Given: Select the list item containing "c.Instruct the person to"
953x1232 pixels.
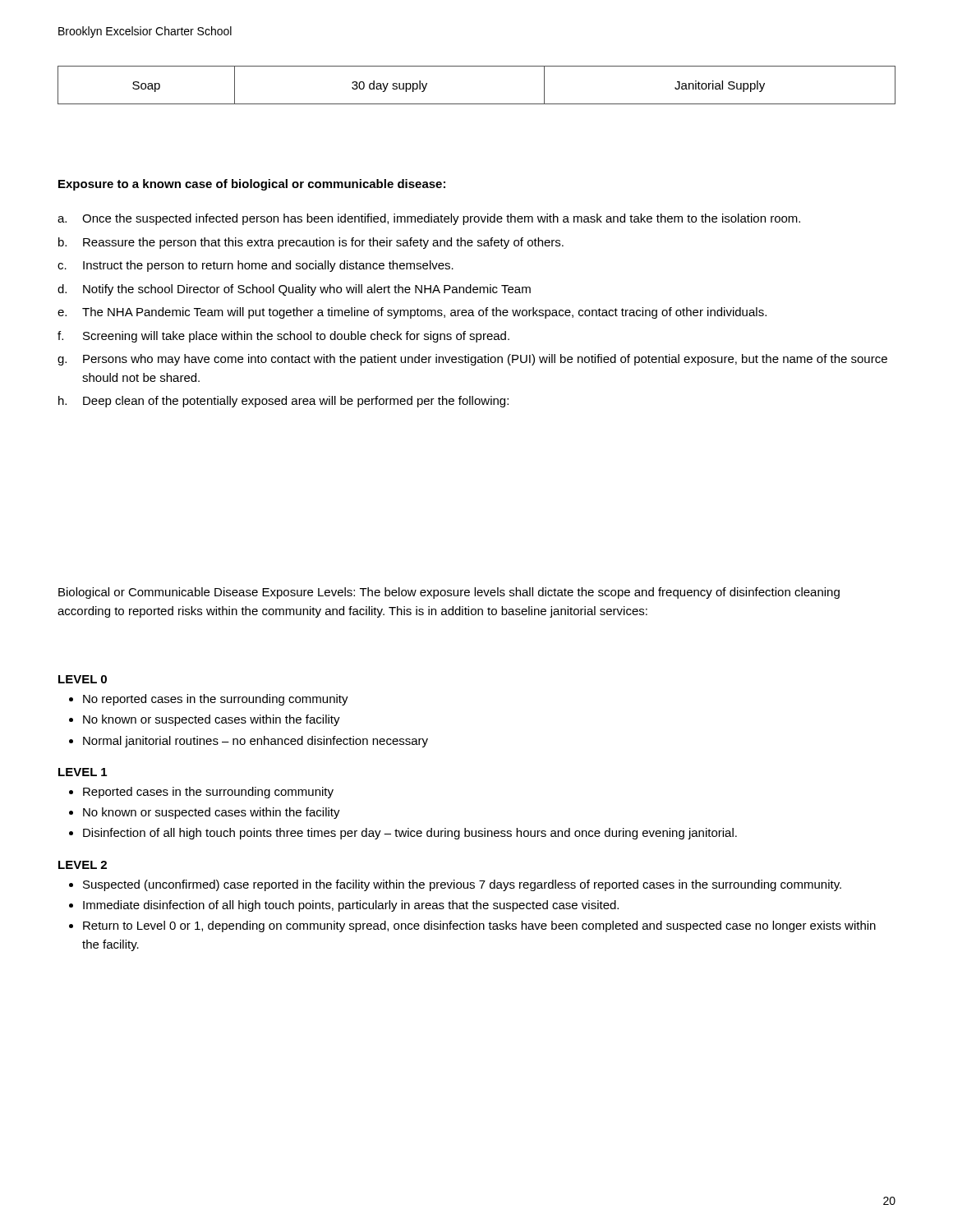Looking at the screenshot, I should point(256,265).
